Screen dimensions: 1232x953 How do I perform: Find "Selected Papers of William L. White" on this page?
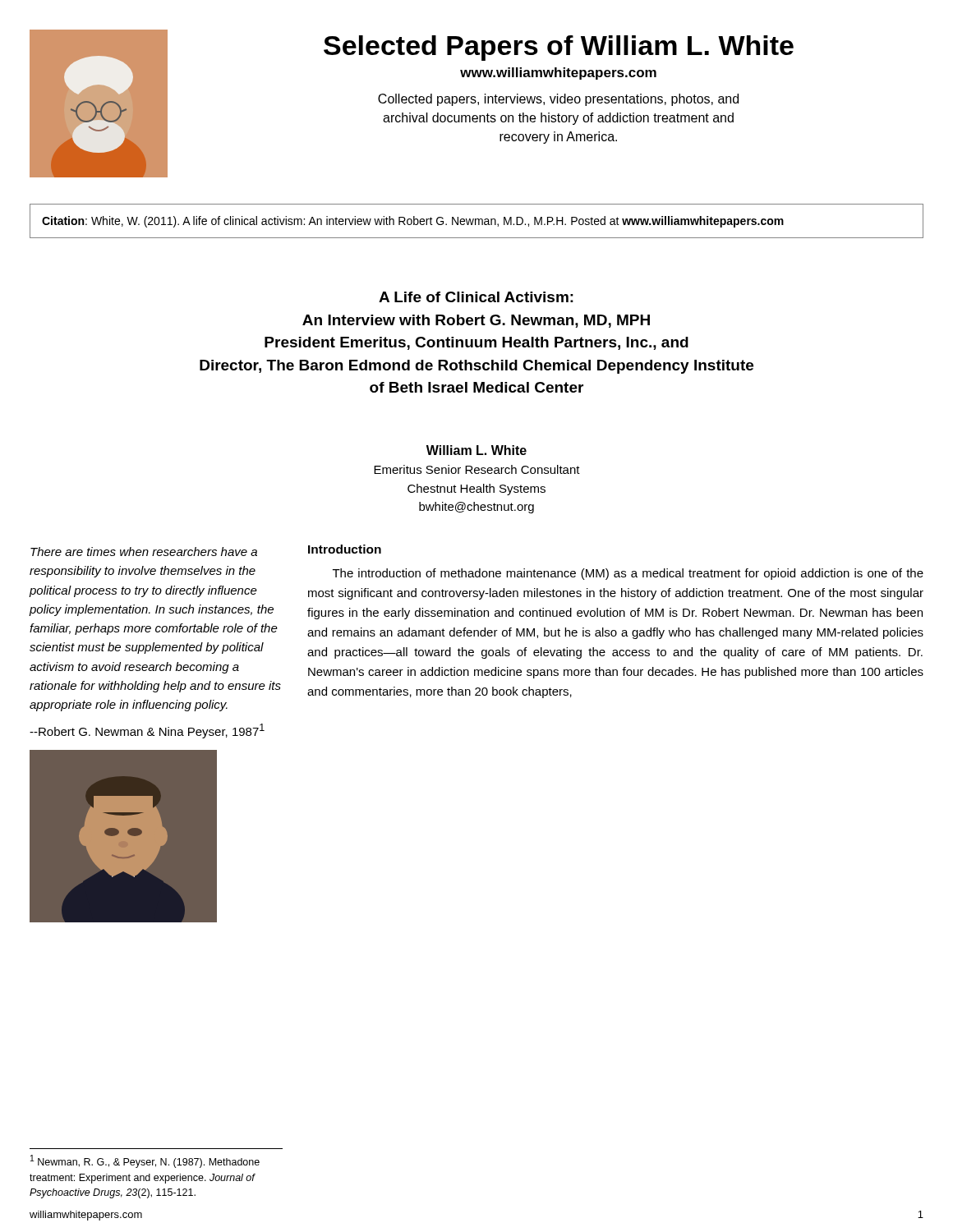[559, 45]
